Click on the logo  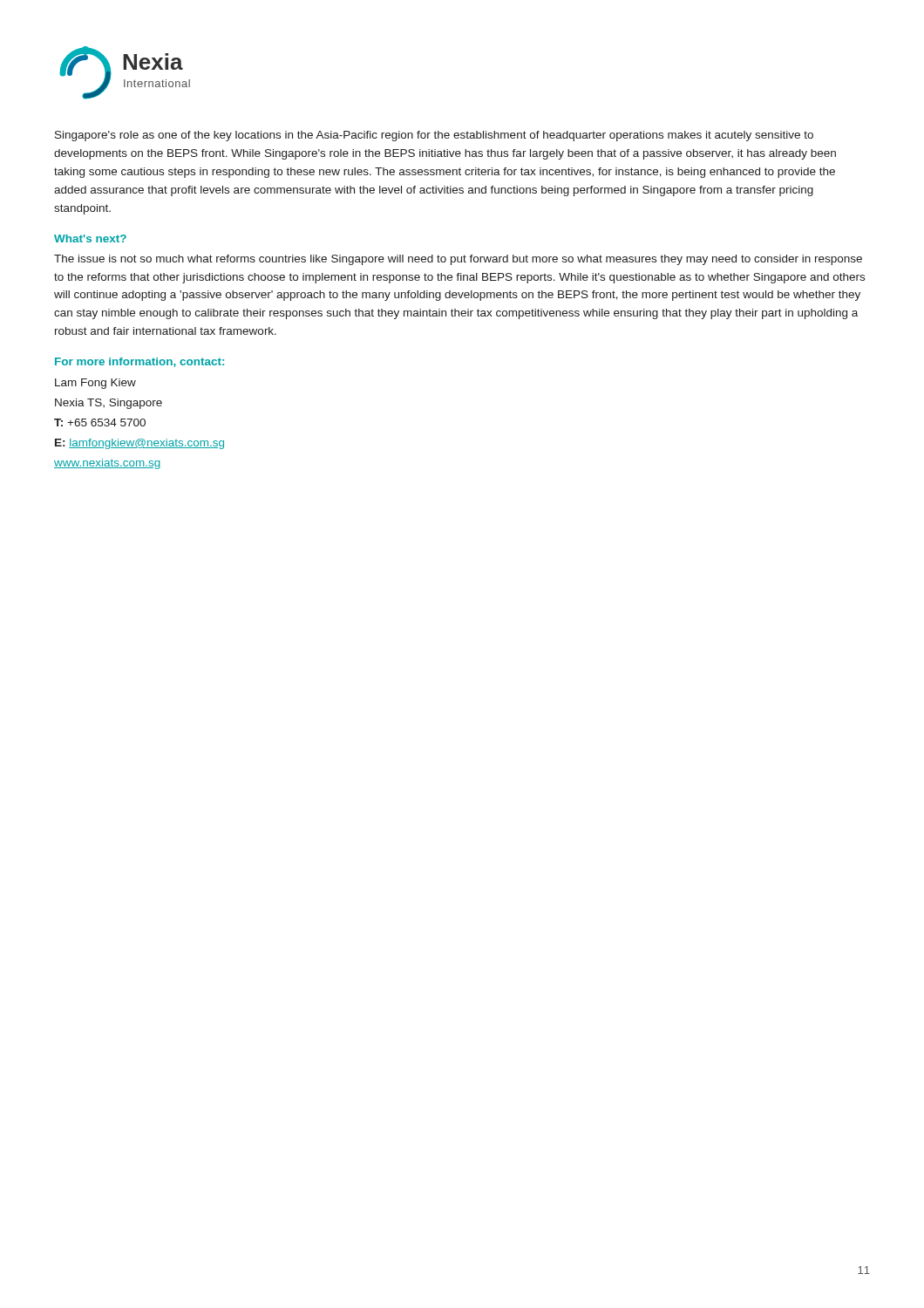click(462, 75)
